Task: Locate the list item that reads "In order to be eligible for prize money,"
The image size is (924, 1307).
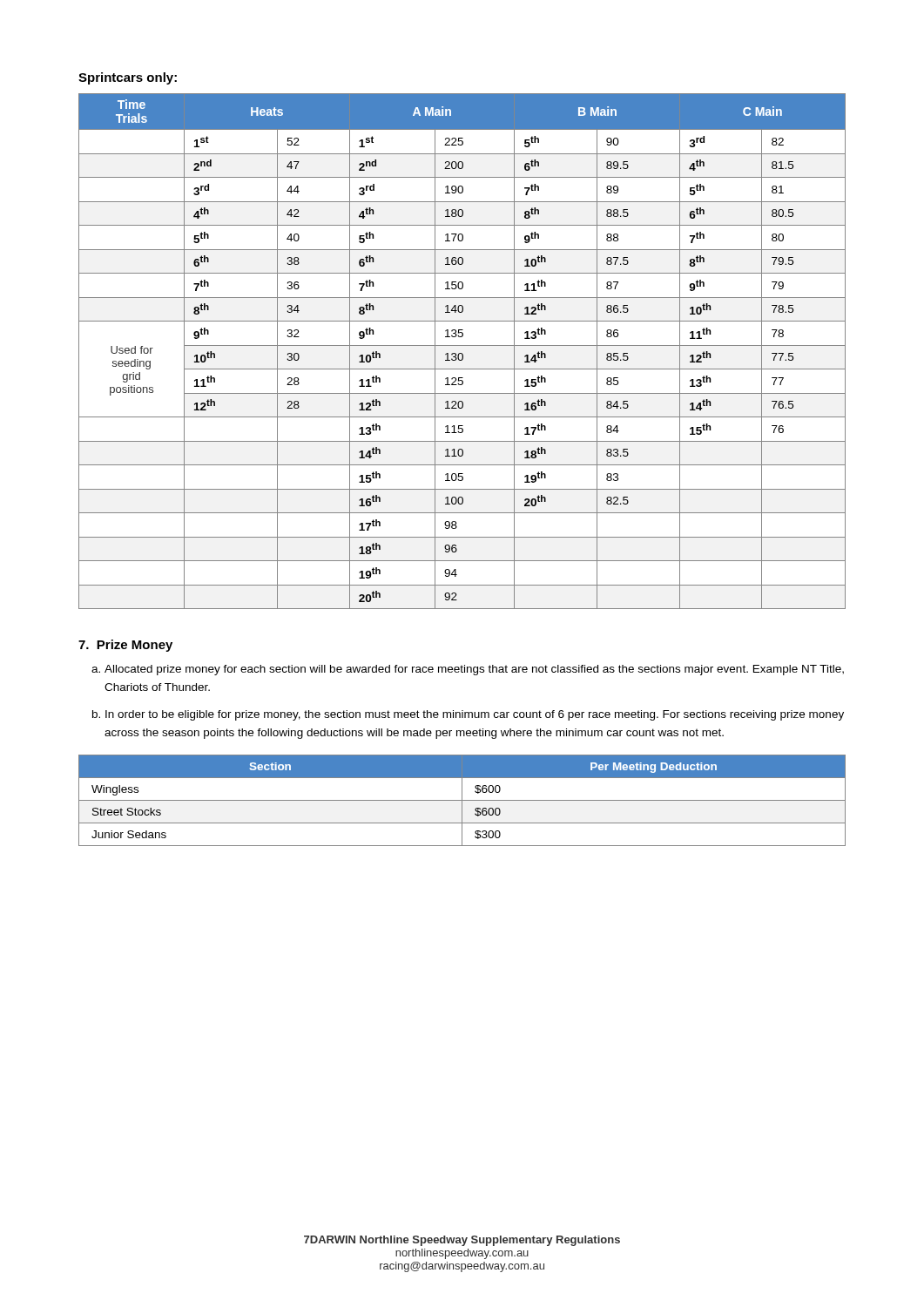Action: (x=475, y=724)
